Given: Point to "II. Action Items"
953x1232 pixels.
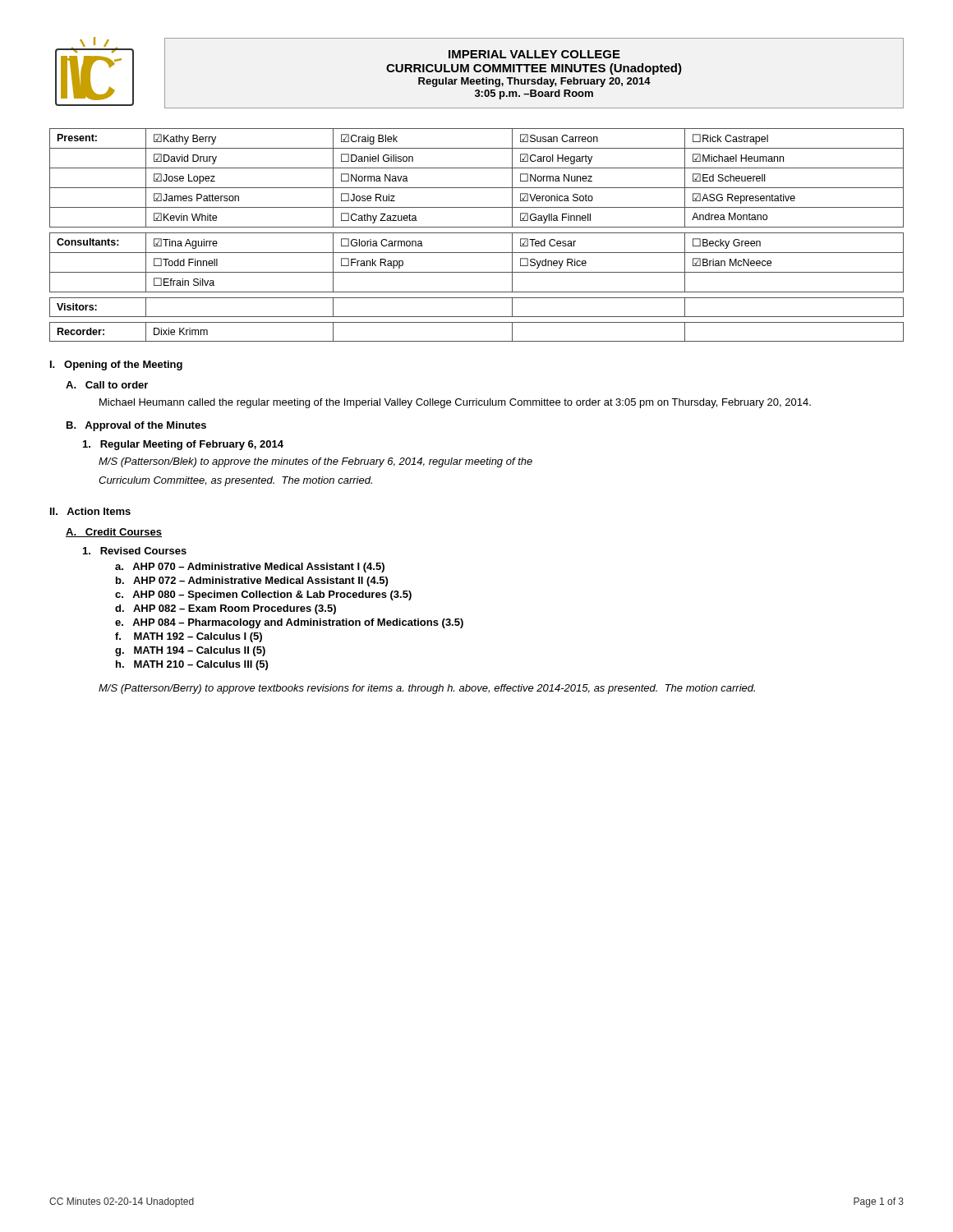Looking at the screenshot, I should pos(90,511).
